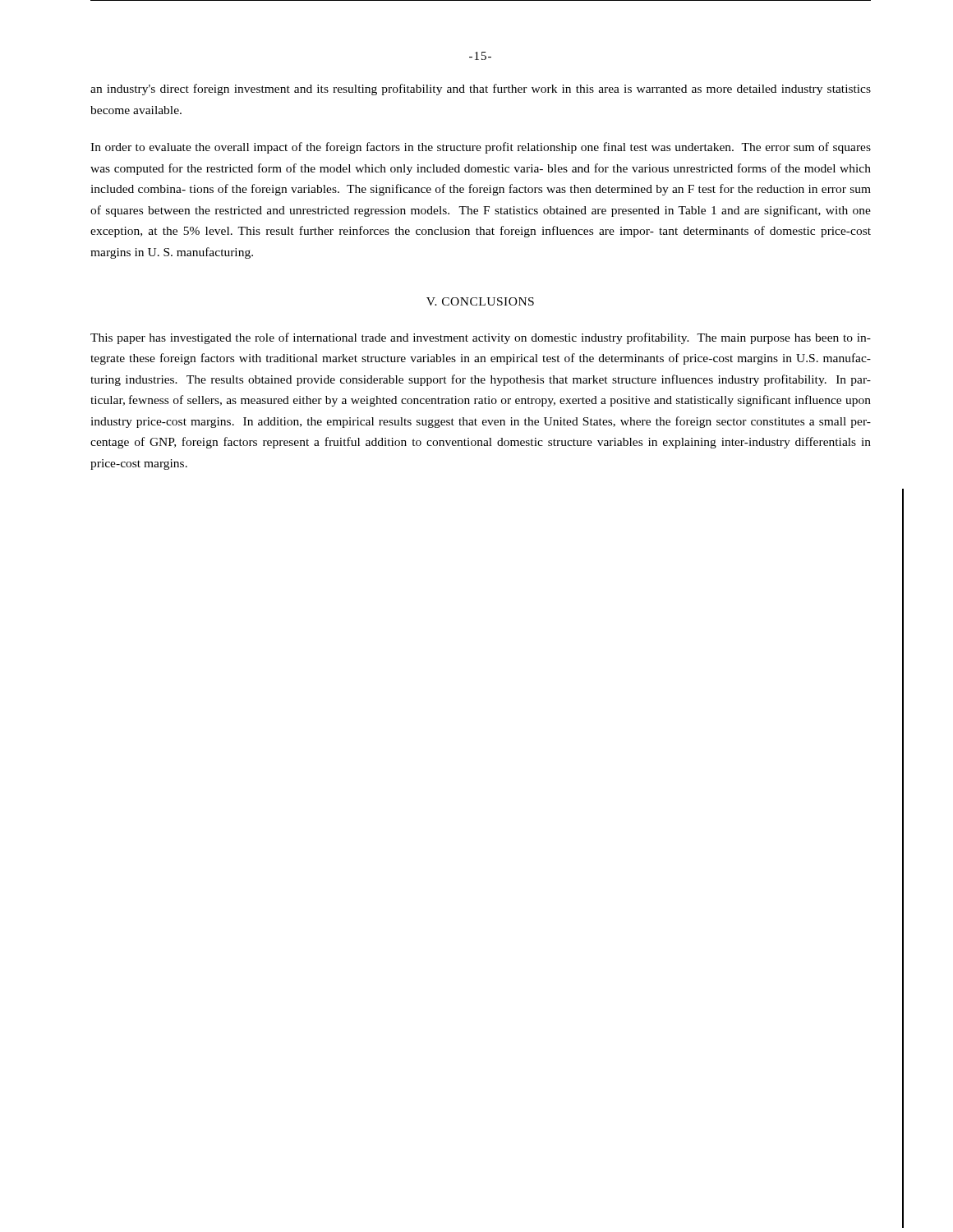
Task: Find the element starting "This paper has investigated the role of international"
Action: click(x=481, y=400)
